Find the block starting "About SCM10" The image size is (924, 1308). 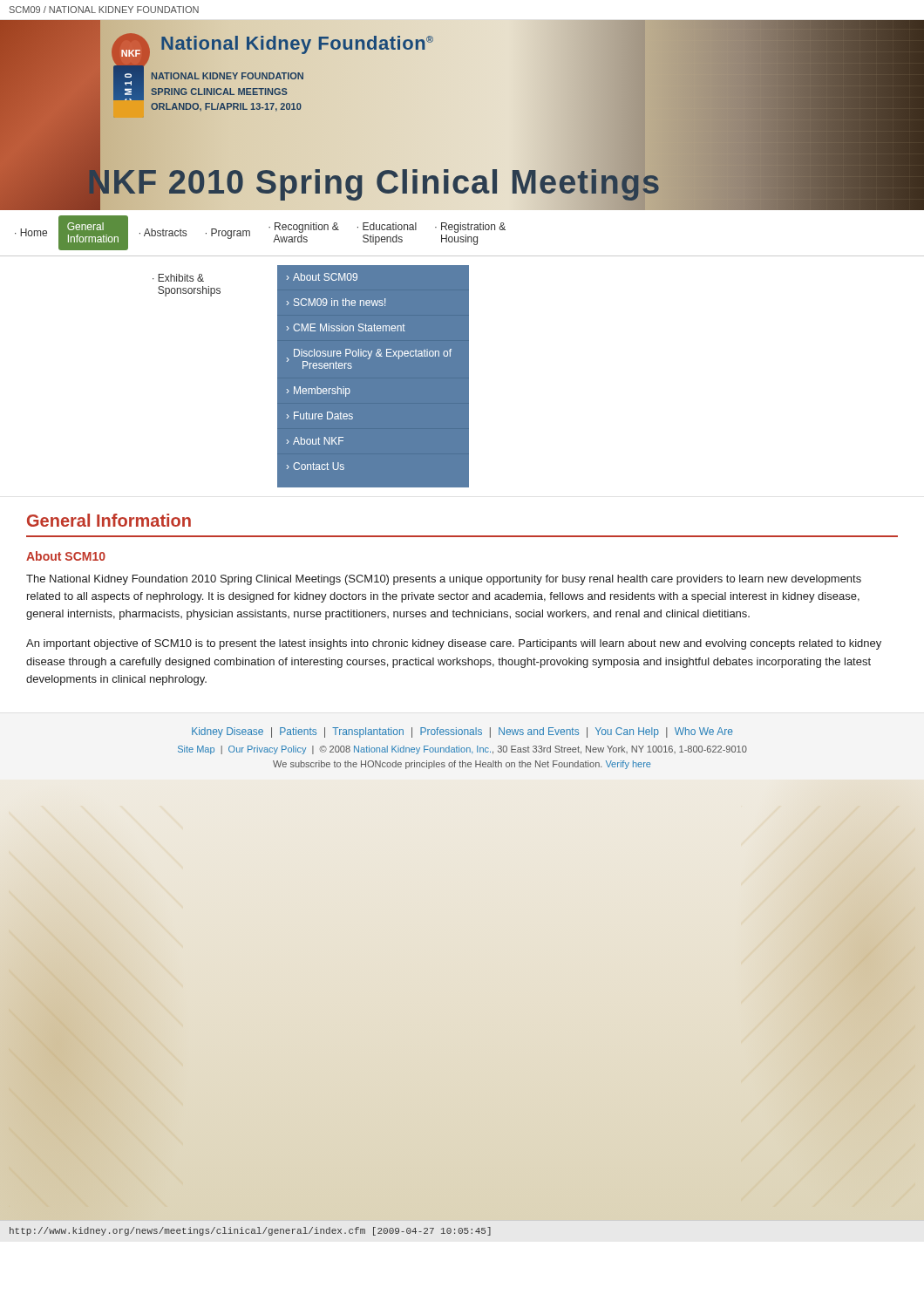tap(66, 556)
